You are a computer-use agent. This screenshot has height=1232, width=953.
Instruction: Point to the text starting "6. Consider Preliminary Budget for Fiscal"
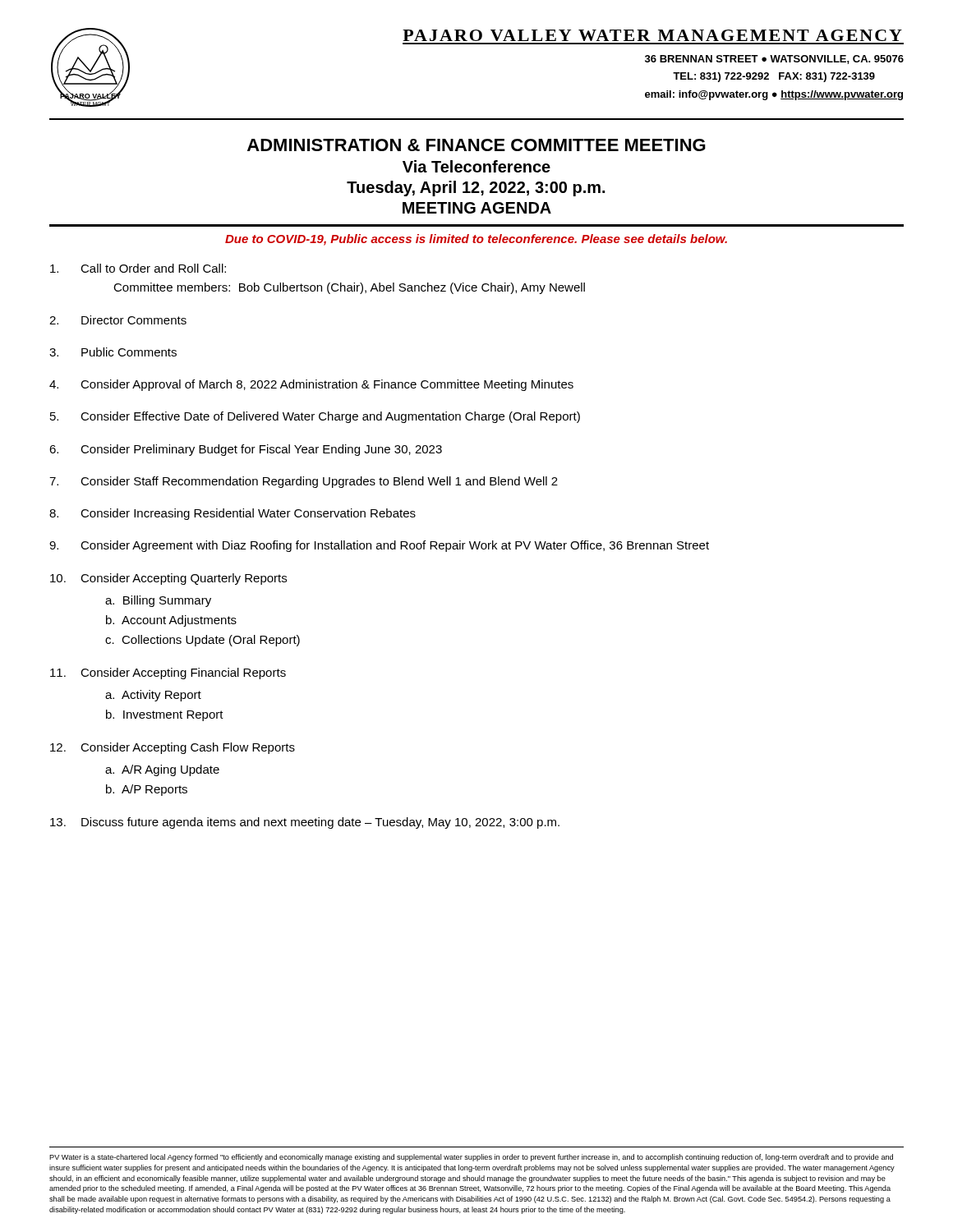[x=246, y=449]
